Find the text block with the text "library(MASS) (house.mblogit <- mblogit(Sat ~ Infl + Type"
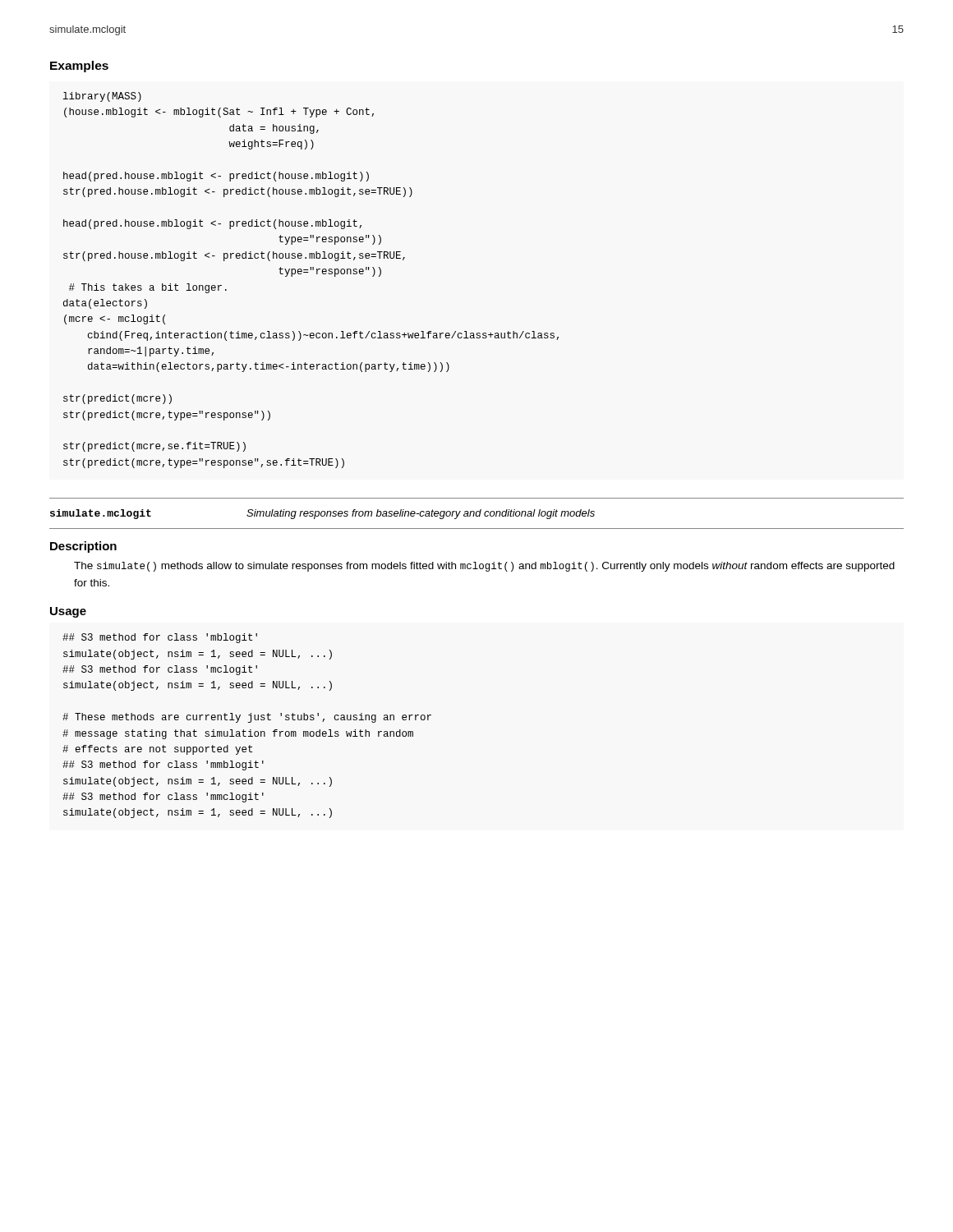Viewport: 953px width, 1232px height. pyautogui.click(x=102, y=97)
